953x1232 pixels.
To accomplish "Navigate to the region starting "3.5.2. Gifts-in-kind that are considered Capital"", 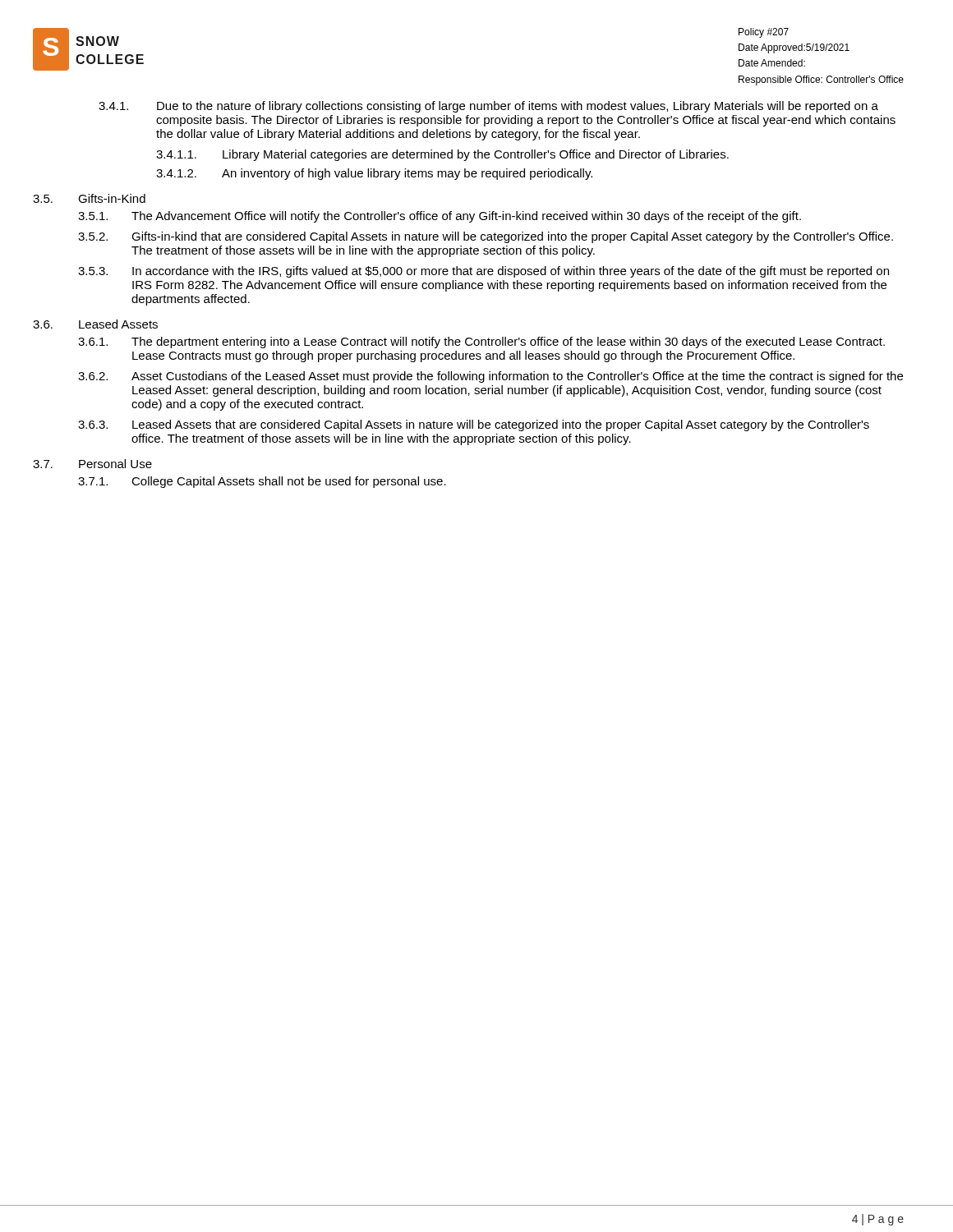I will coord(491,243).
